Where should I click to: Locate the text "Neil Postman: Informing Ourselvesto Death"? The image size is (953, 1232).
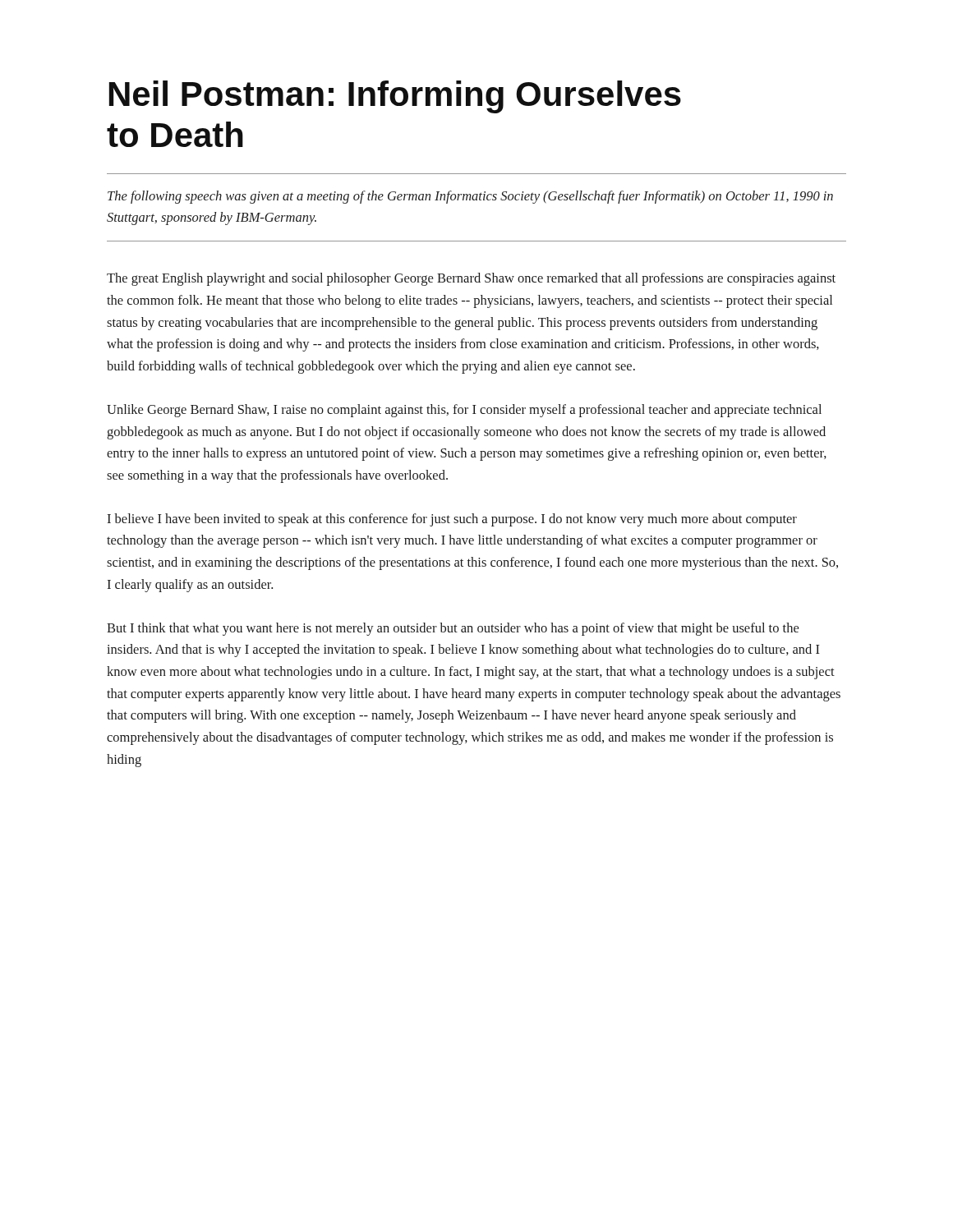pyautogui.click(x=476, y=115)
